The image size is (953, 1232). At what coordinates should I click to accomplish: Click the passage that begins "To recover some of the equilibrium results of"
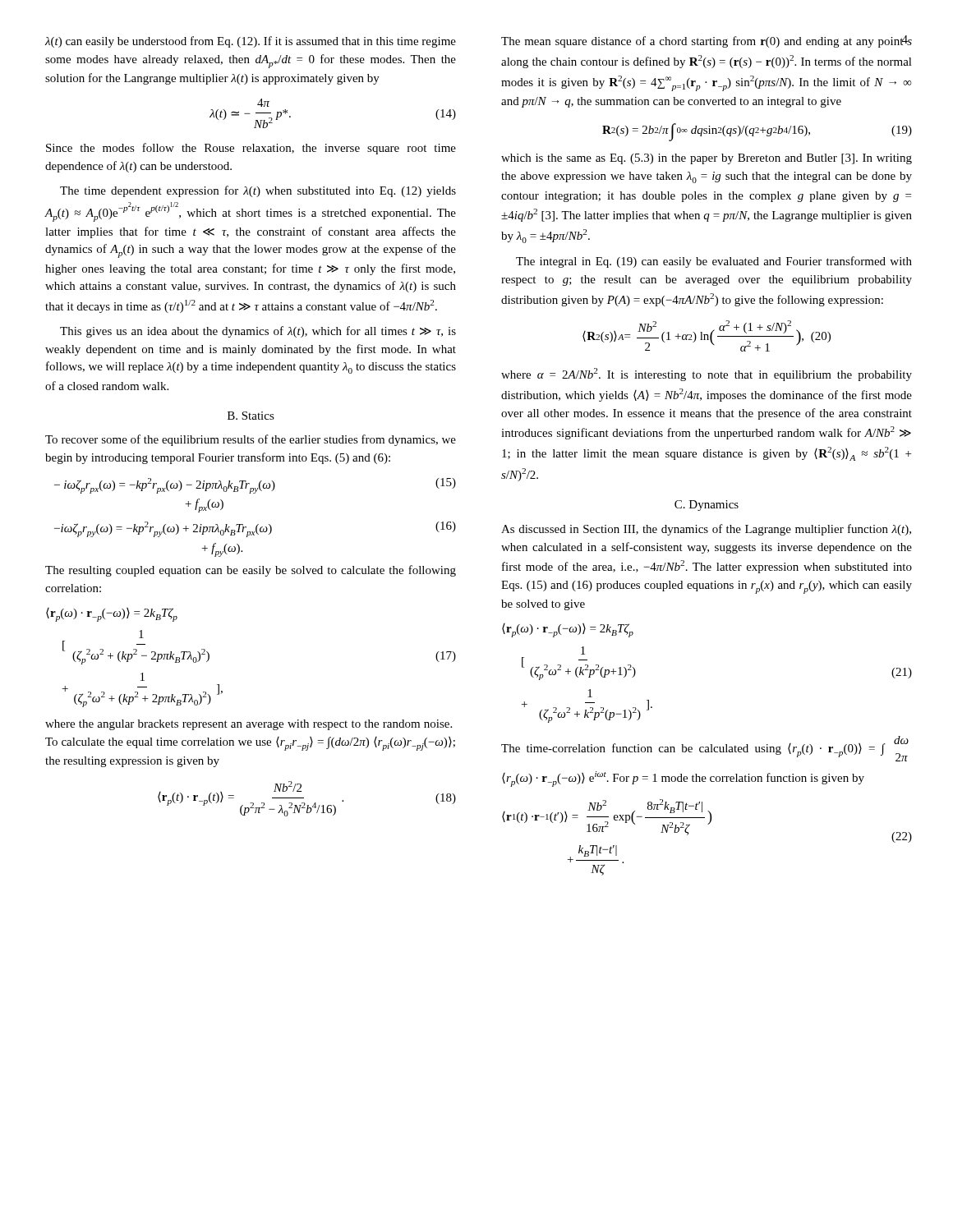click(251, 449)
